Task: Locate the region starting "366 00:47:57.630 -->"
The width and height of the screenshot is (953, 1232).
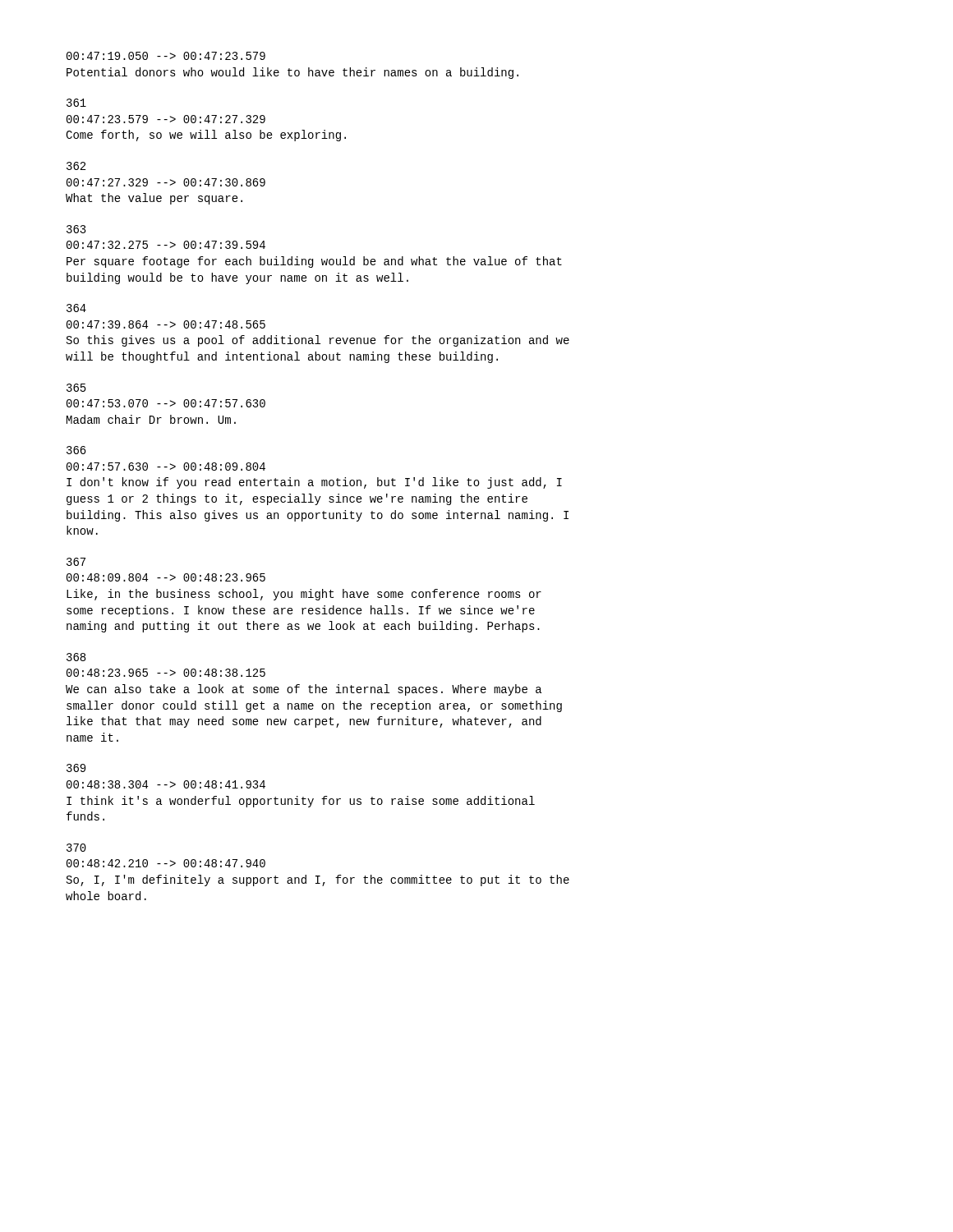Action: (x=476, y=492)
